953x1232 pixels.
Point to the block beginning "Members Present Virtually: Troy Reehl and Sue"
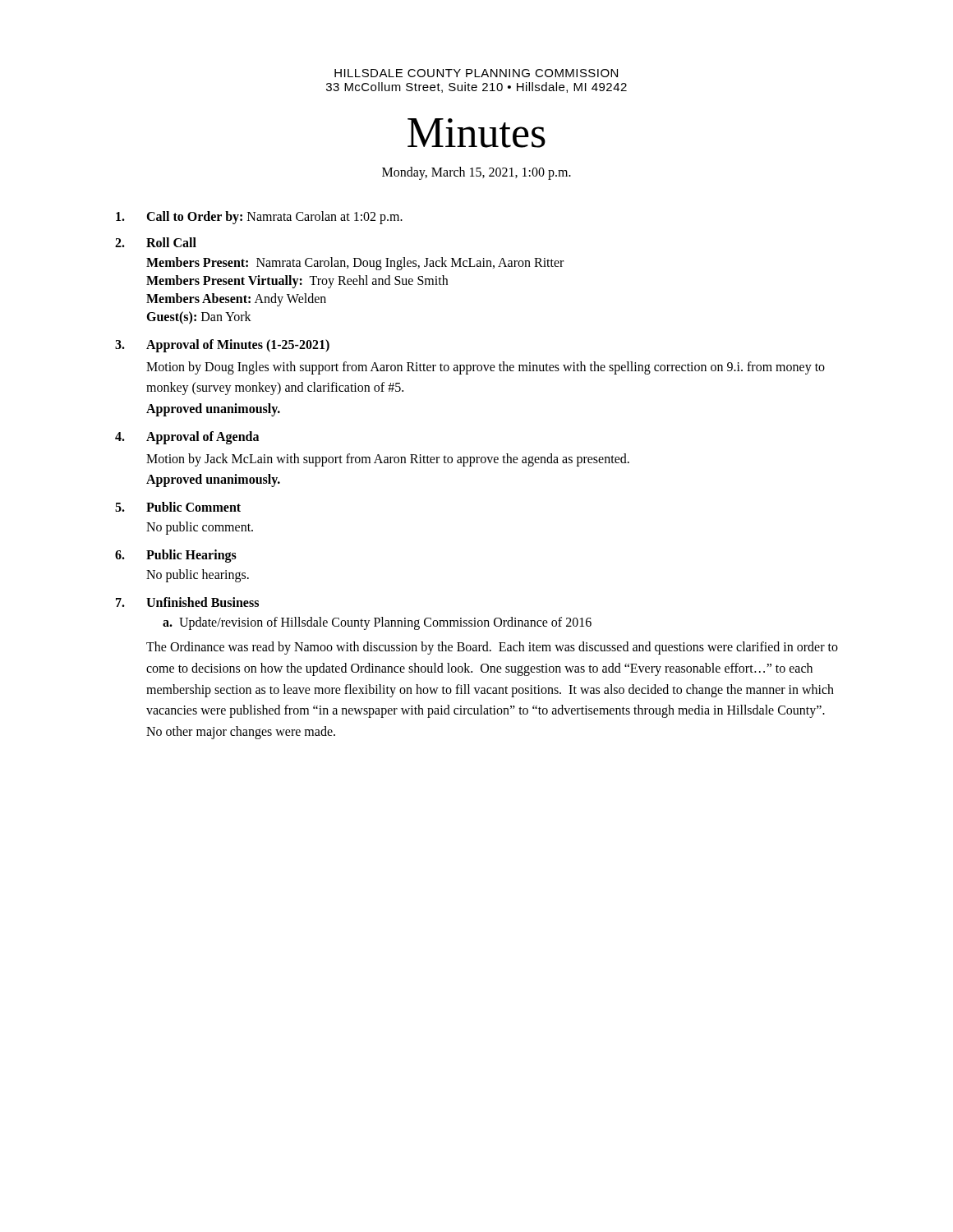tap(297, 280)
